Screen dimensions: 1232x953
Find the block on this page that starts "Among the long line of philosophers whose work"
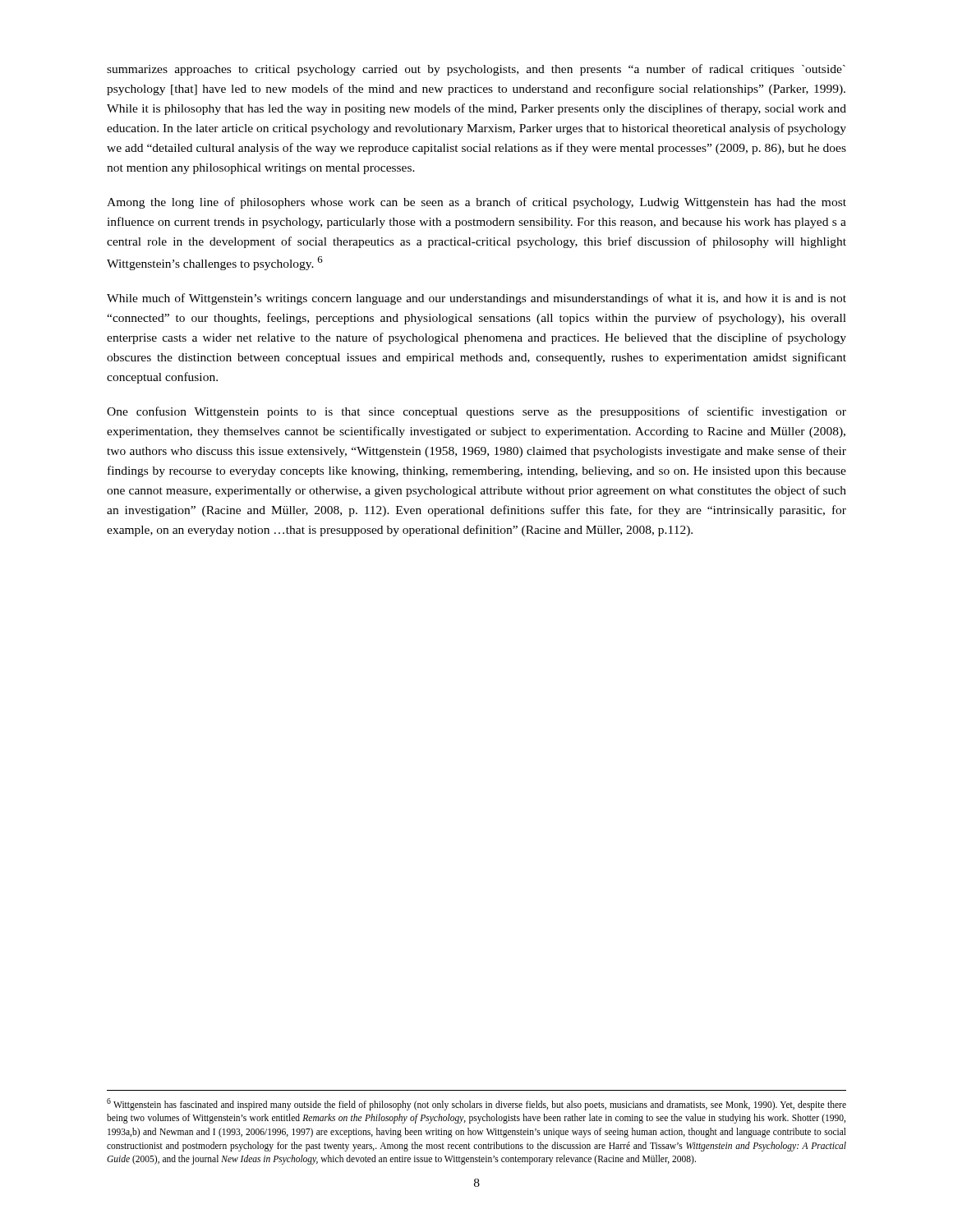(476, 233)
